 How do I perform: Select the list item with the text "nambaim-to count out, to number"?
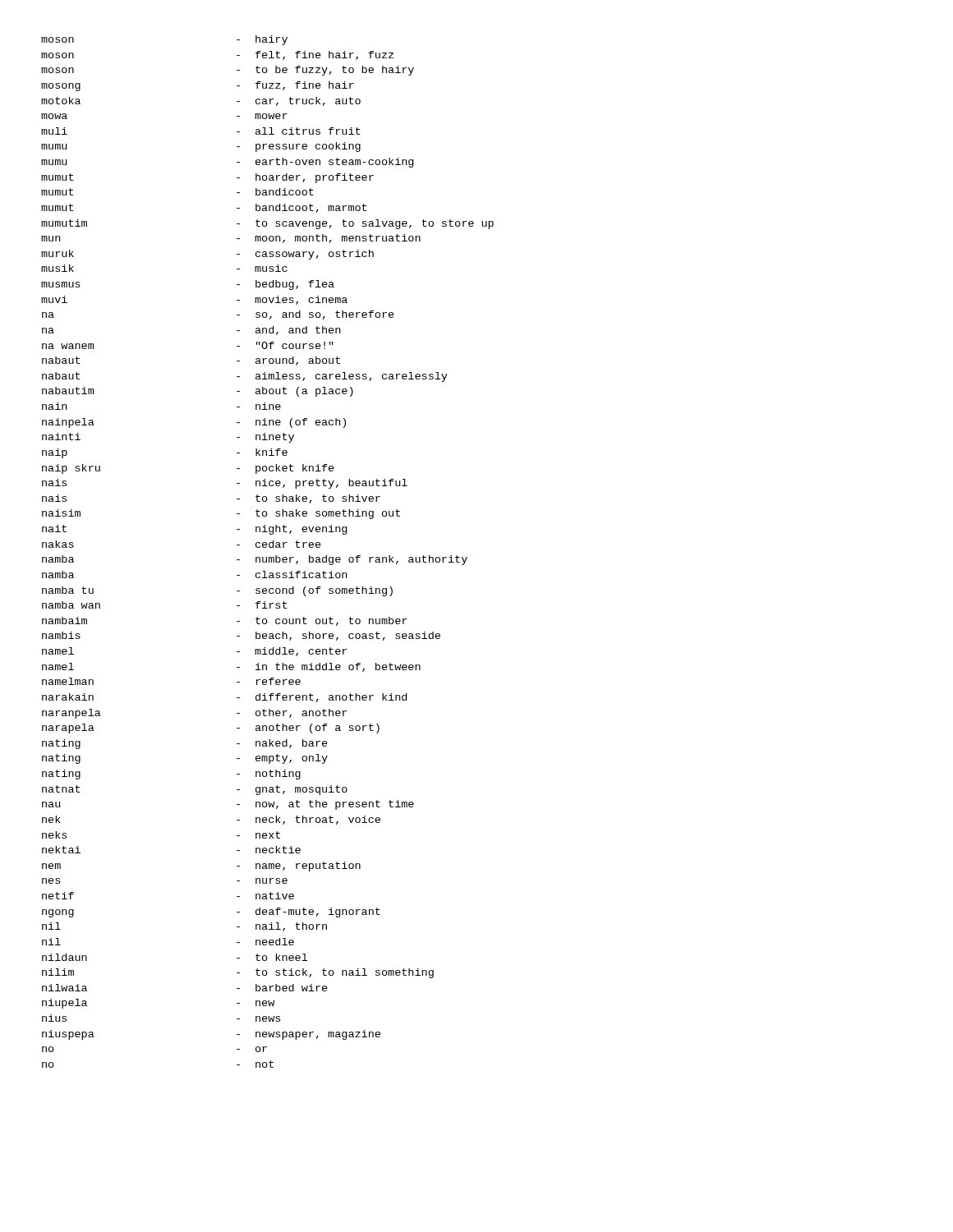(x=63, y=621)
